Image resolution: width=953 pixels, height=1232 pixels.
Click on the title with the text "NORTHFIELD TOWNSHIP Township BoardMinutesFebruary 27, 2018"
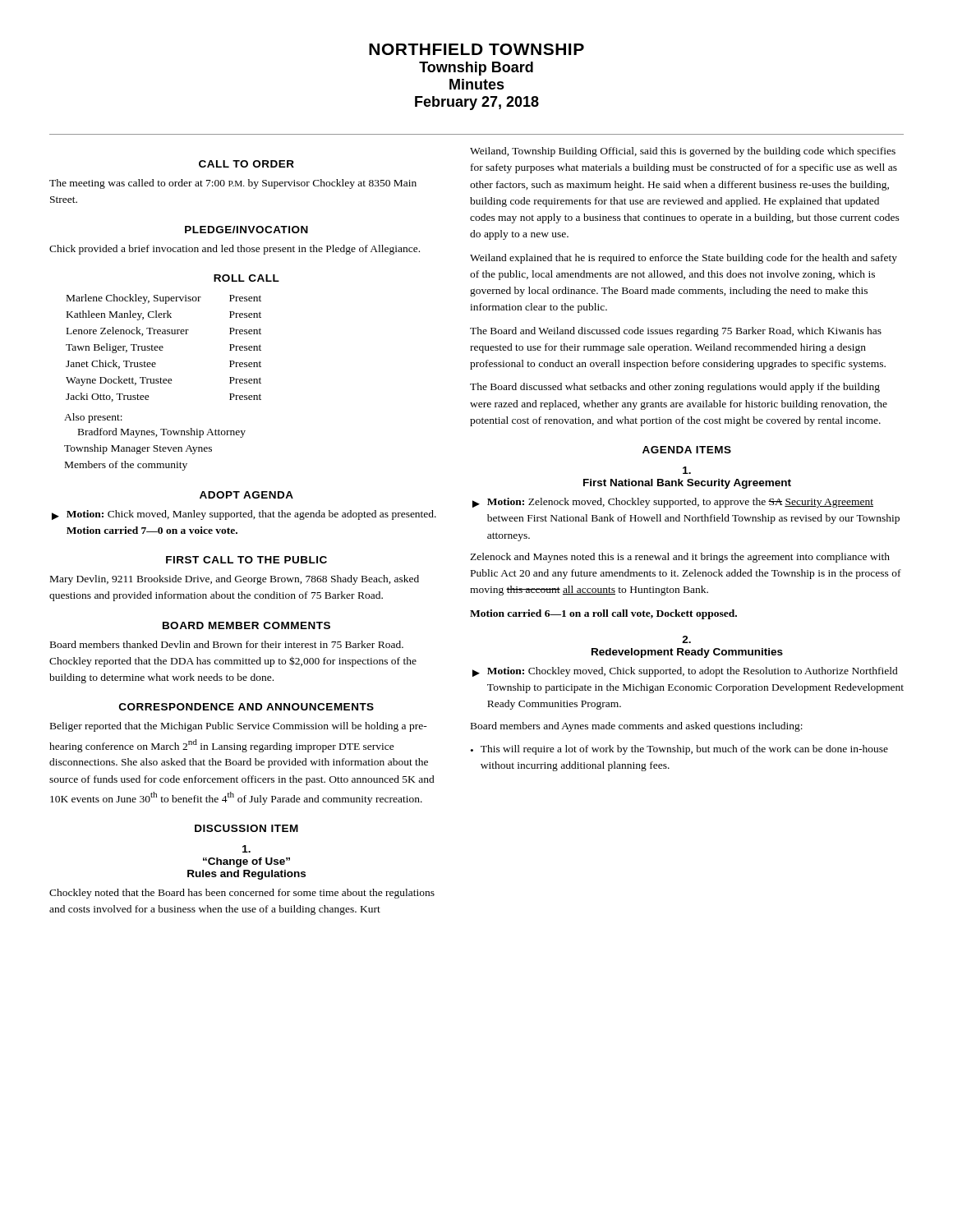click(x=476, y=75)
